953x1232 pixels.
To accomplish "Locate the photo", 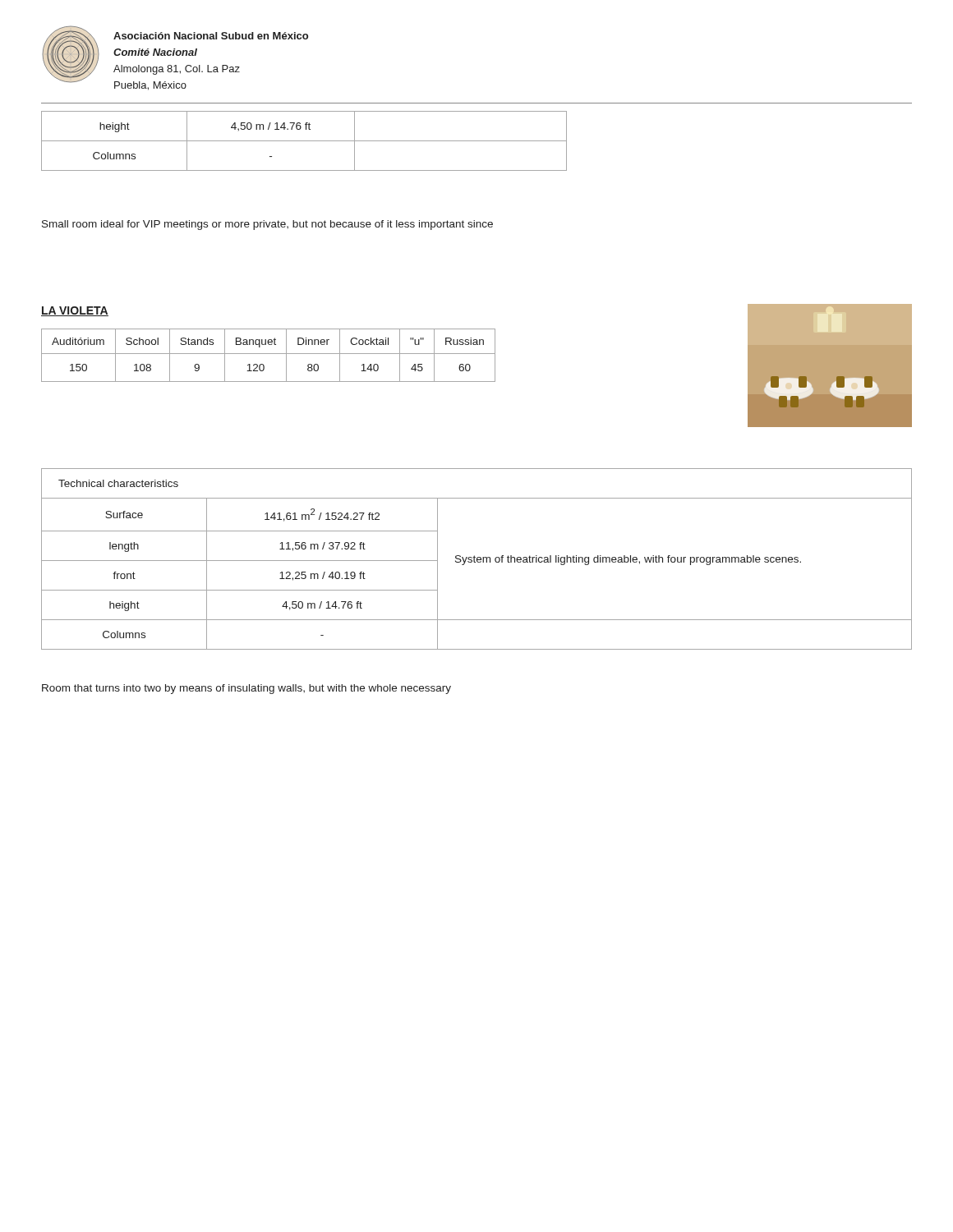I will [830, 366].
